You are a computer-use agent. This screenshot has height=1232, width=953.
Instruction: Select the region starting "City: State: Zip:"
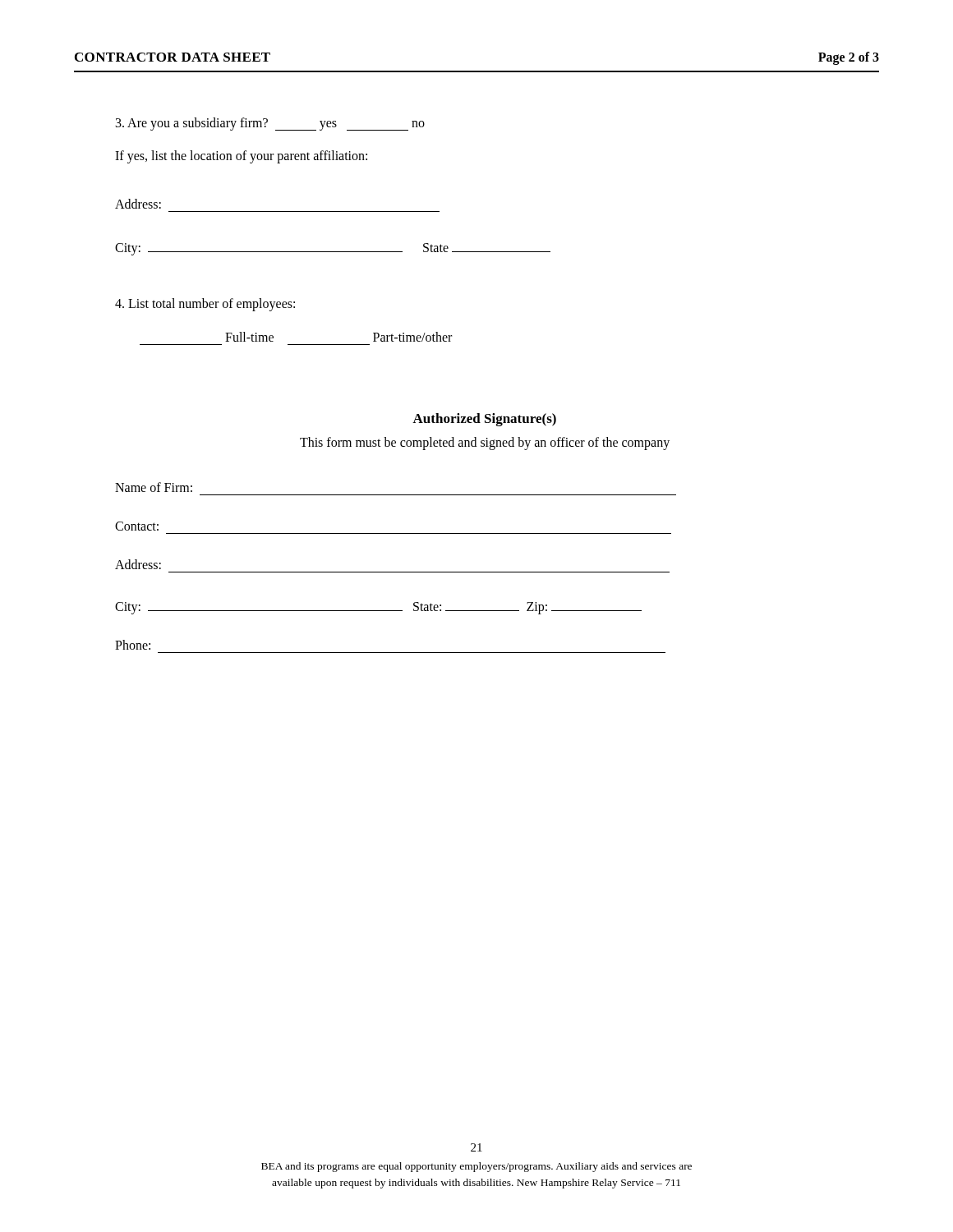point(378,604)
